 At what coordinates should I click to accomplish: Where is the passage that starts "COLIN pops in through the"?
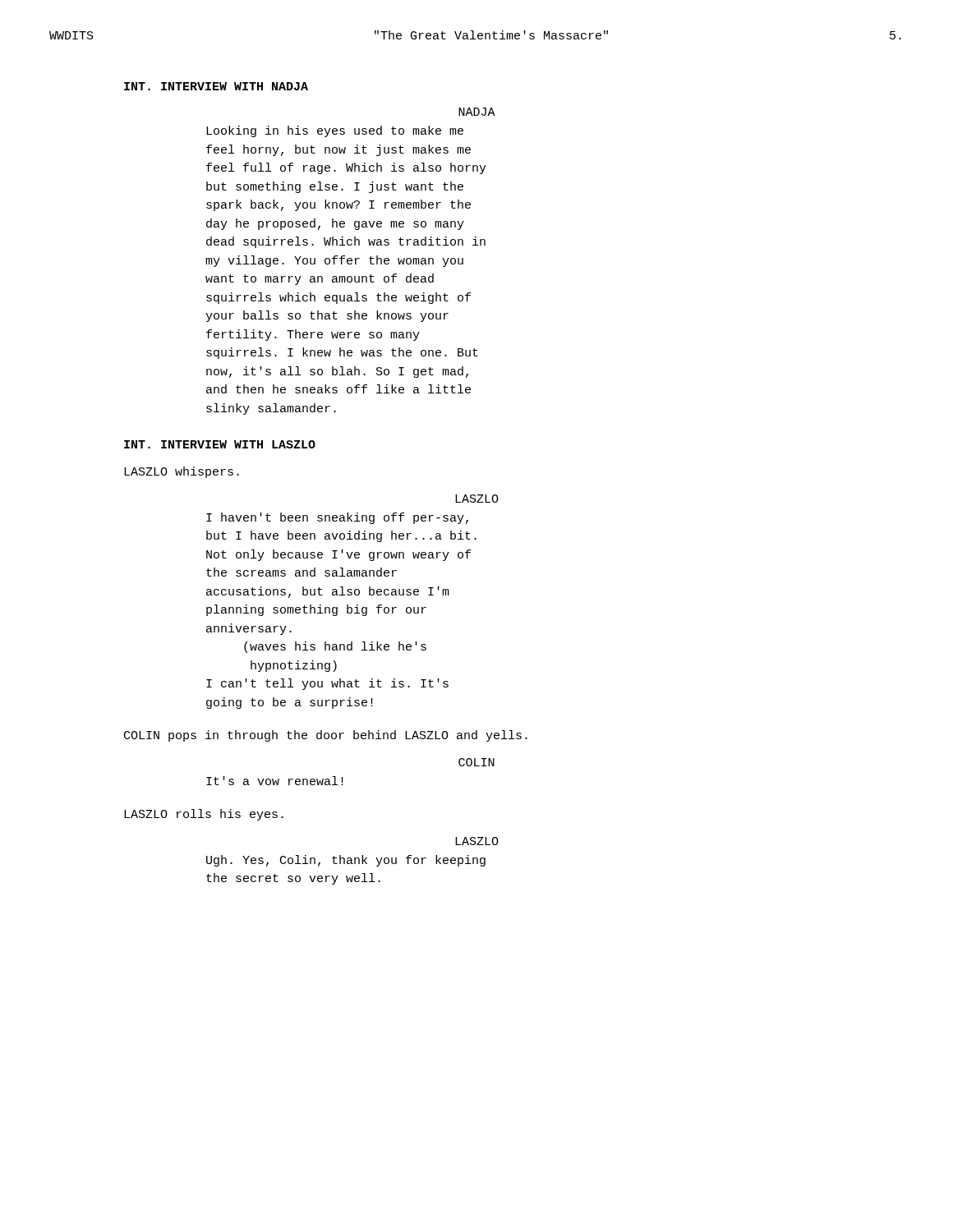pos(327,736)
